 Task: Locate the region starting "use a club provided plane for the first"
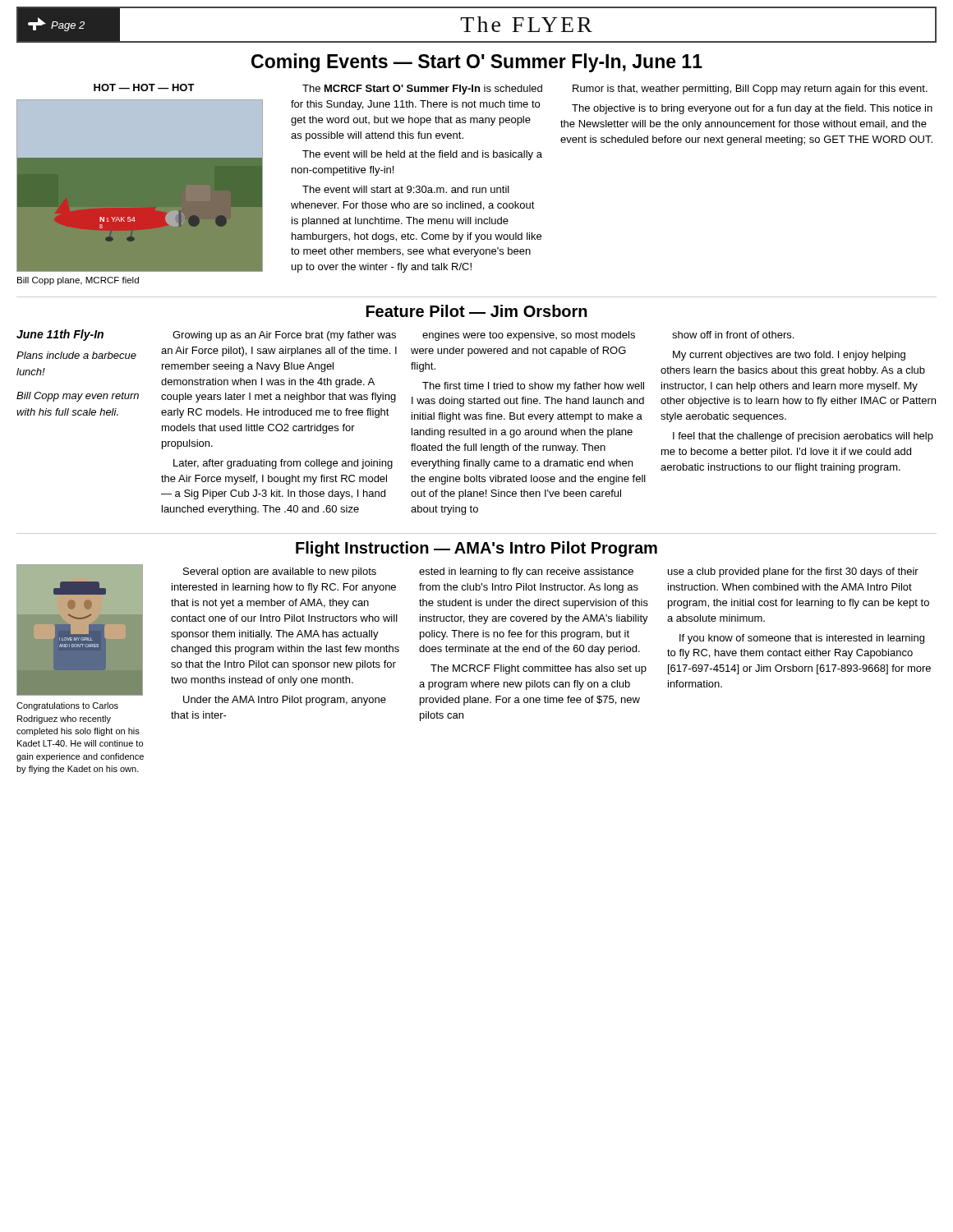click(802, 628)
